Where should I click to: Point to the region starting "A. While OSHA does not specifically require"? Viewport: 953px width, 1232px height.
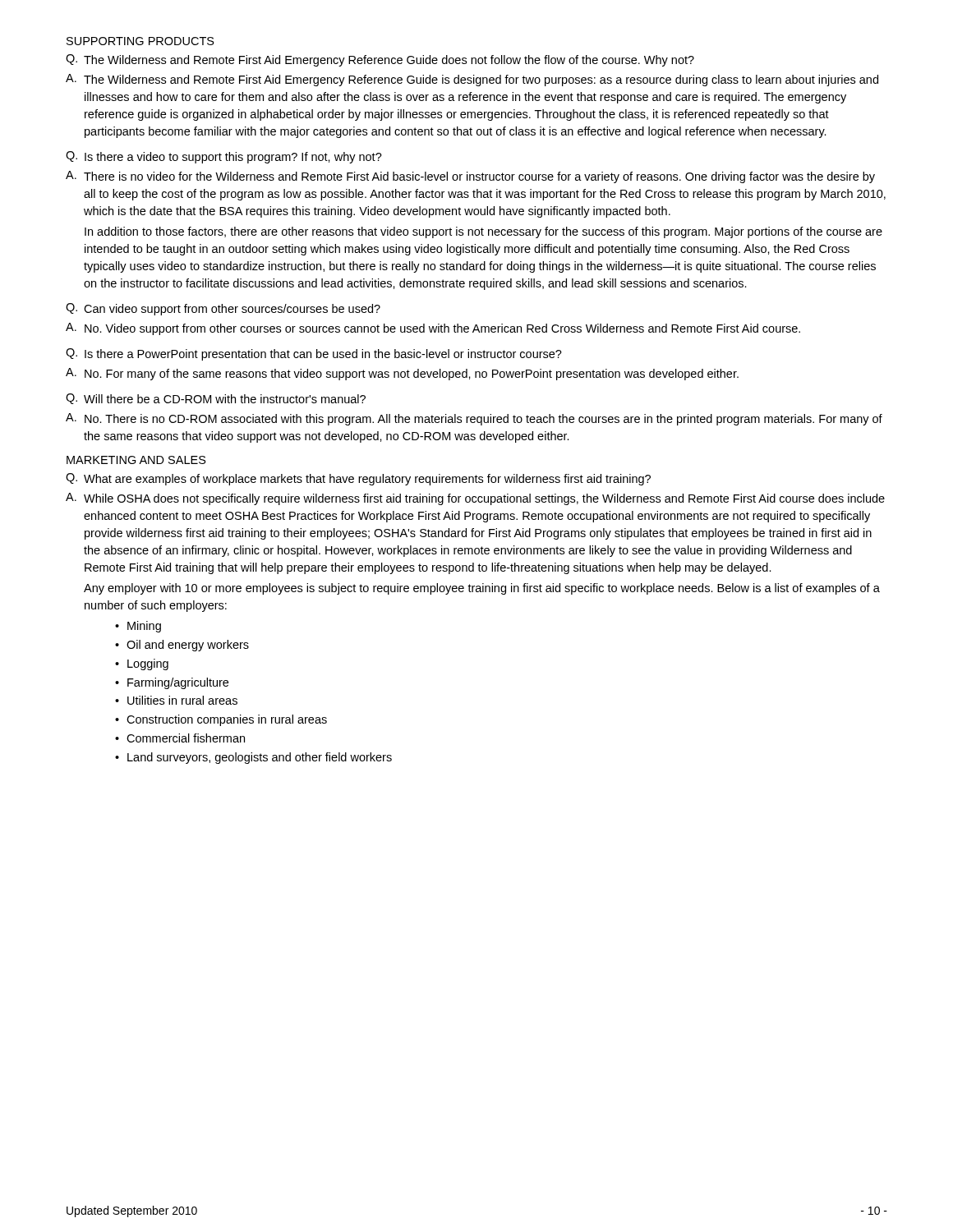pyautogui.click(x=476, y=534)
